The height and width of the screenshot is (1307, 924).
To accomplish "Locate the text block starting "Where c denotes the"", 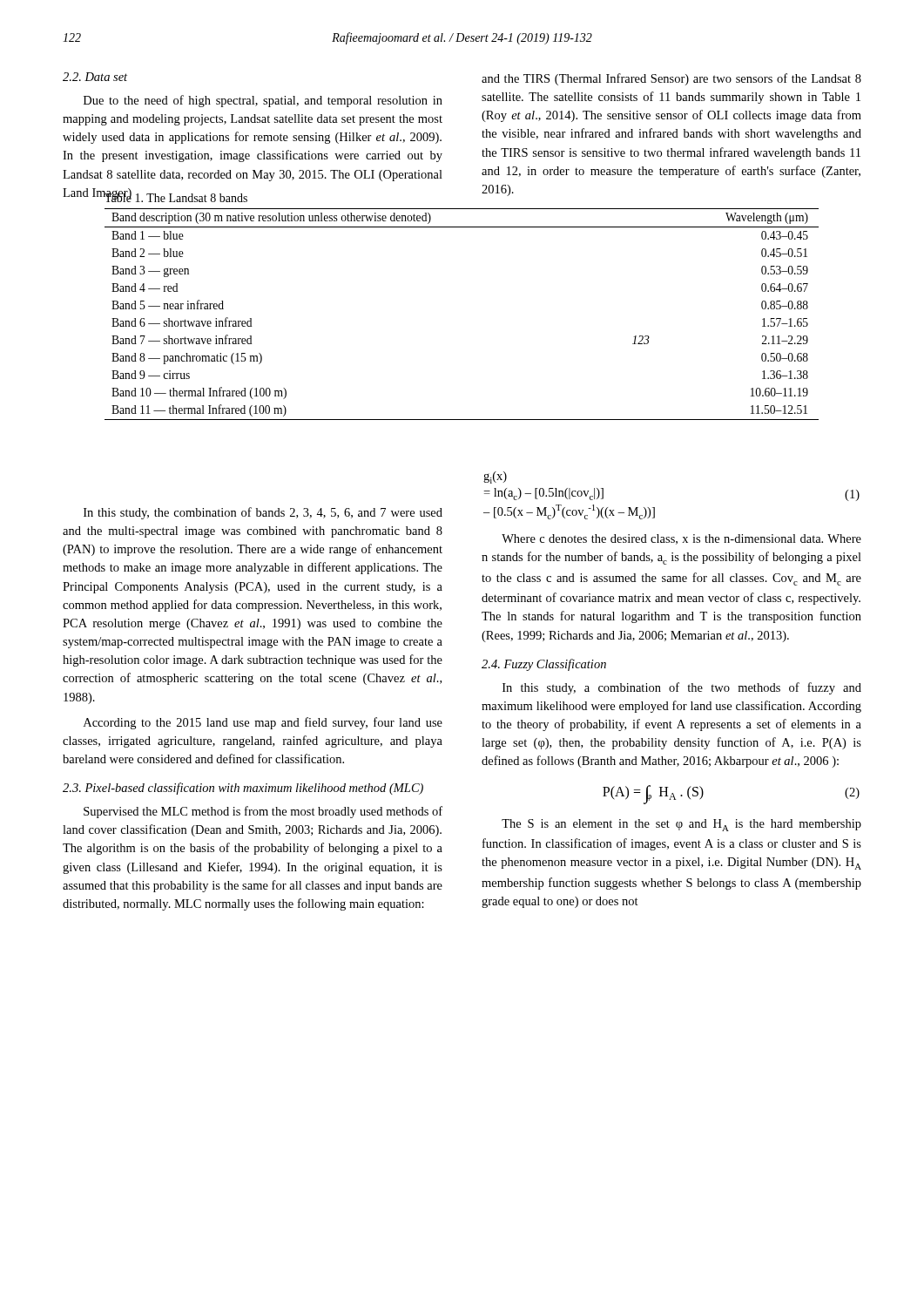I will [x=671, y=587].
